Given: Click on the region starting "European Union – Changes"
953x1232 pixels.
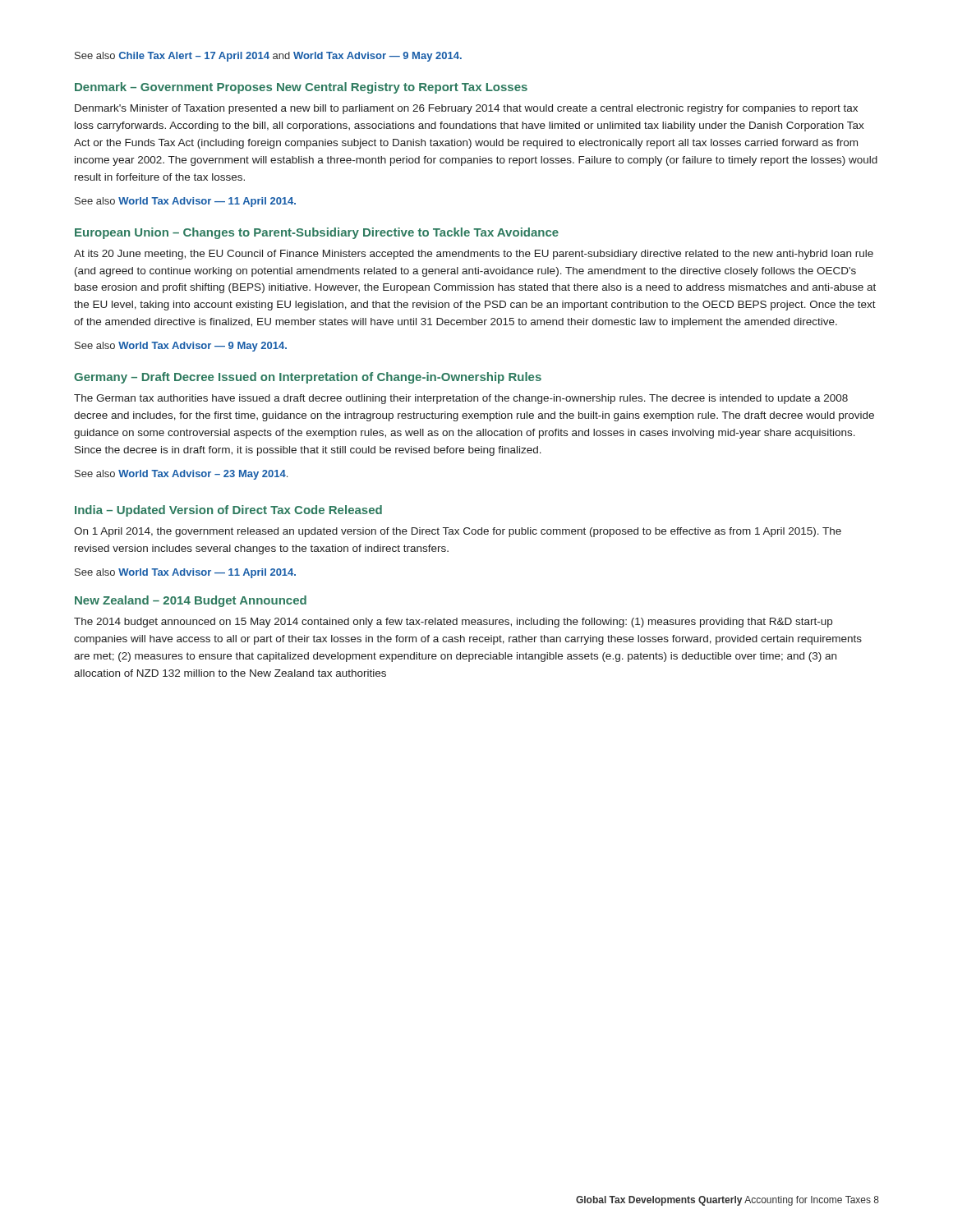Looking at the screenshot, I should (x=316, y=232).
